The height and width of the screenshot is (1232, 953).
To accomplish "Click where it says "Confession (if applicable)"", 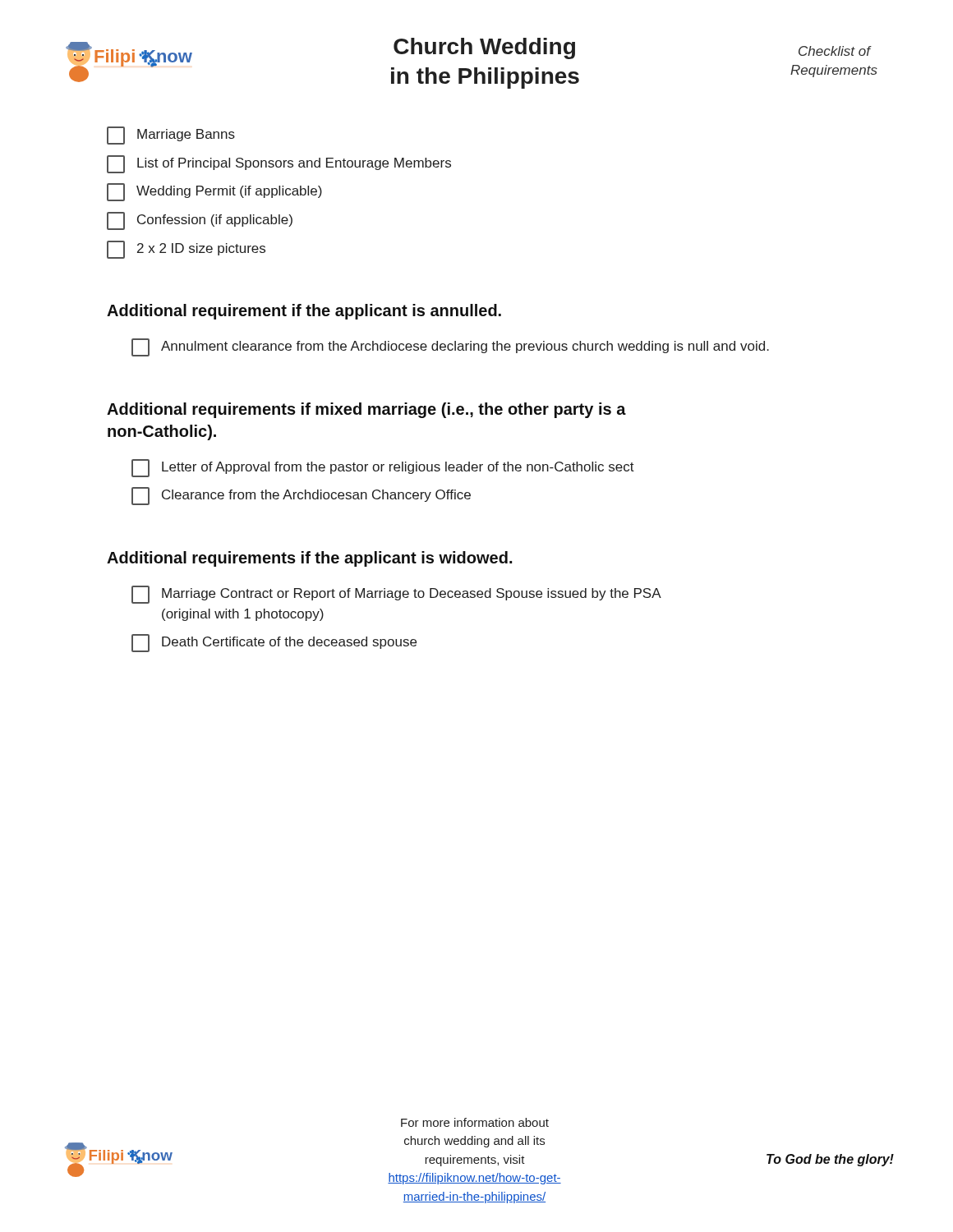I will [x=200, y=221].
